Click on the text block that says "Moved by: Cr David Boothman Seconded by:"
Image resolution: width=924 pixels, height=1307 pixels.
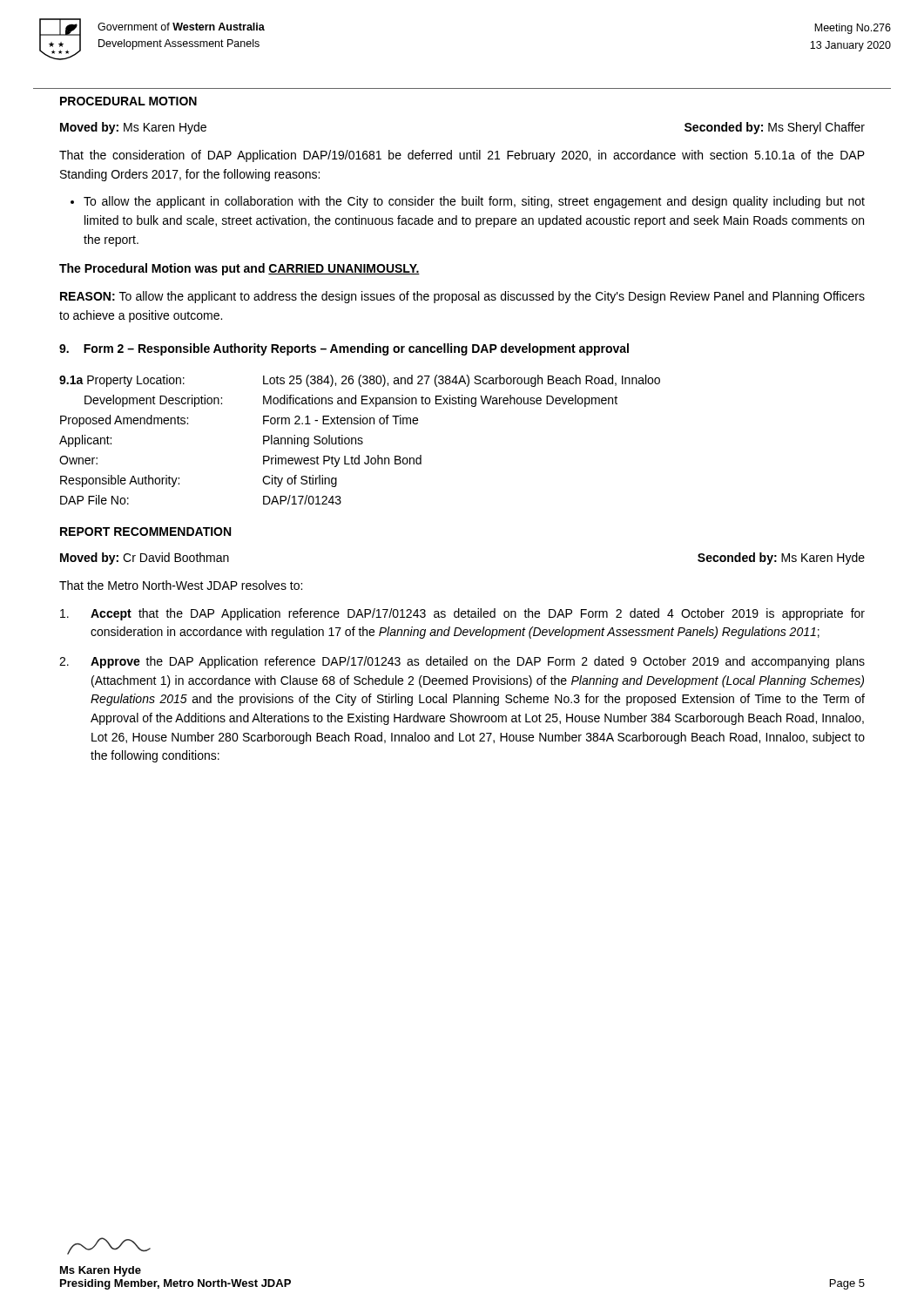(142, 558)
